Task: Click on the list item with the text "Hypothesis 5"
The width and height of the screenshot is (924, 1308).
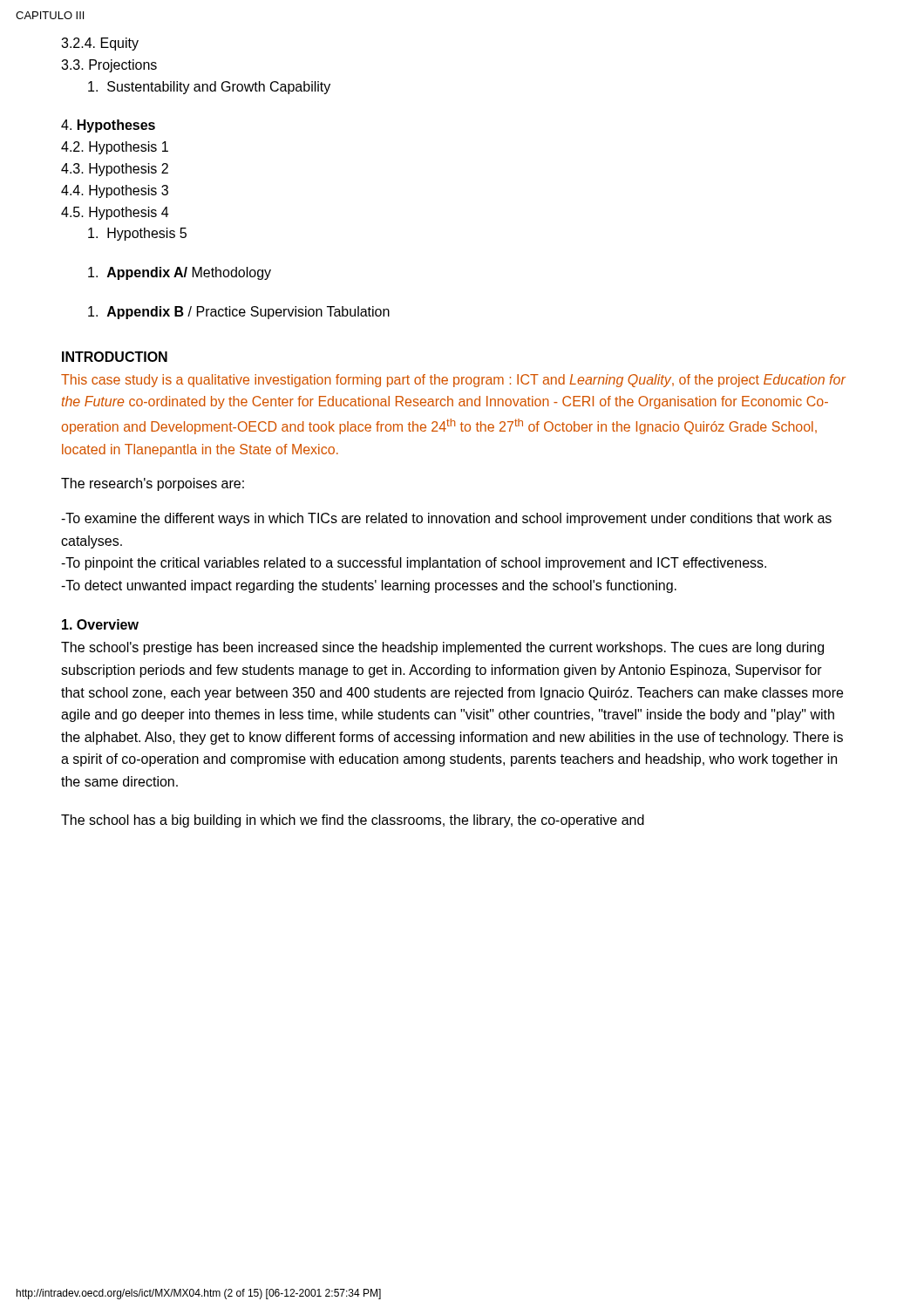Action: tap(137, 234)
